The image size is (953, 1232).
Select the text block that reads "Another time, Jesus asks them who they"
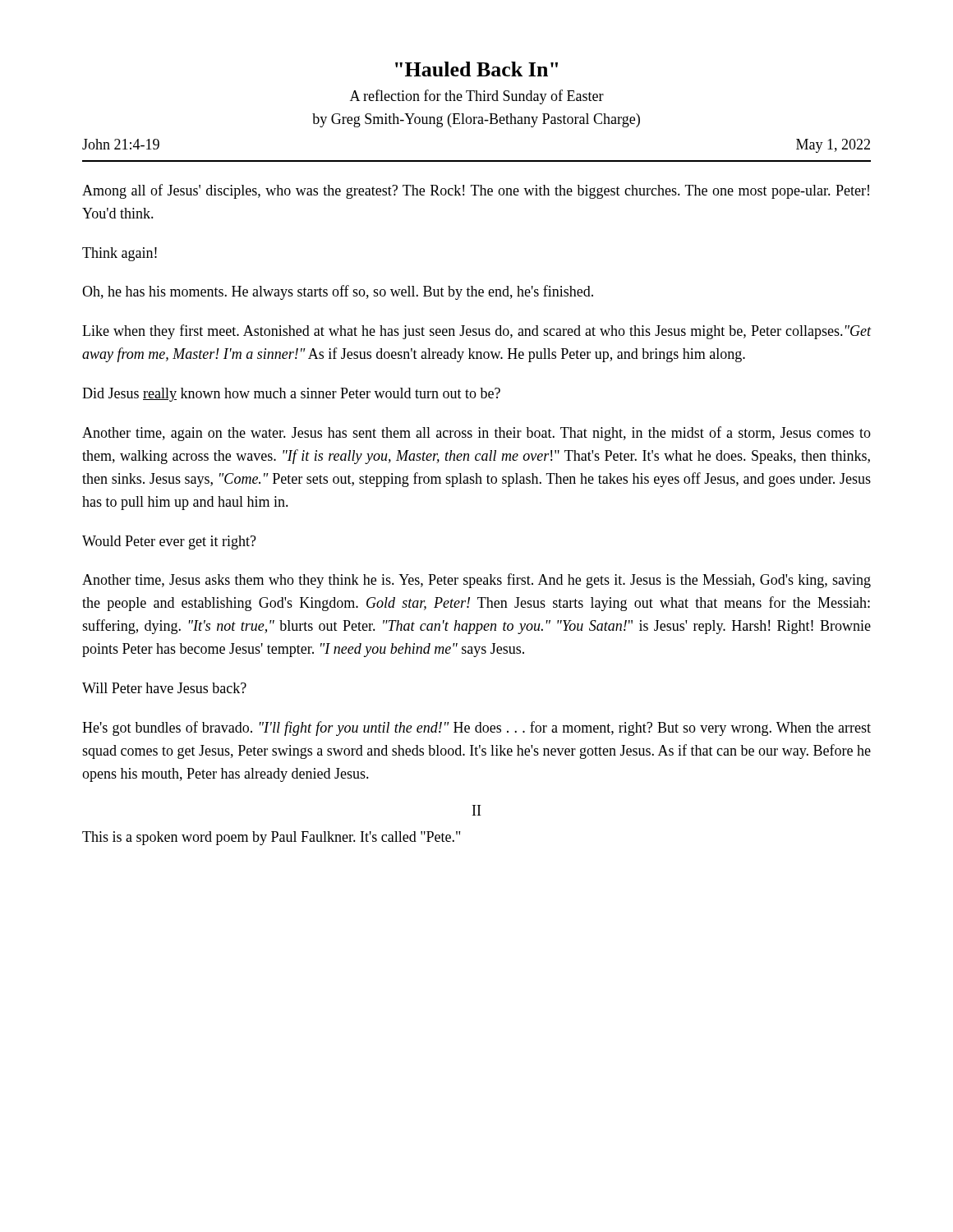point(476,615)
